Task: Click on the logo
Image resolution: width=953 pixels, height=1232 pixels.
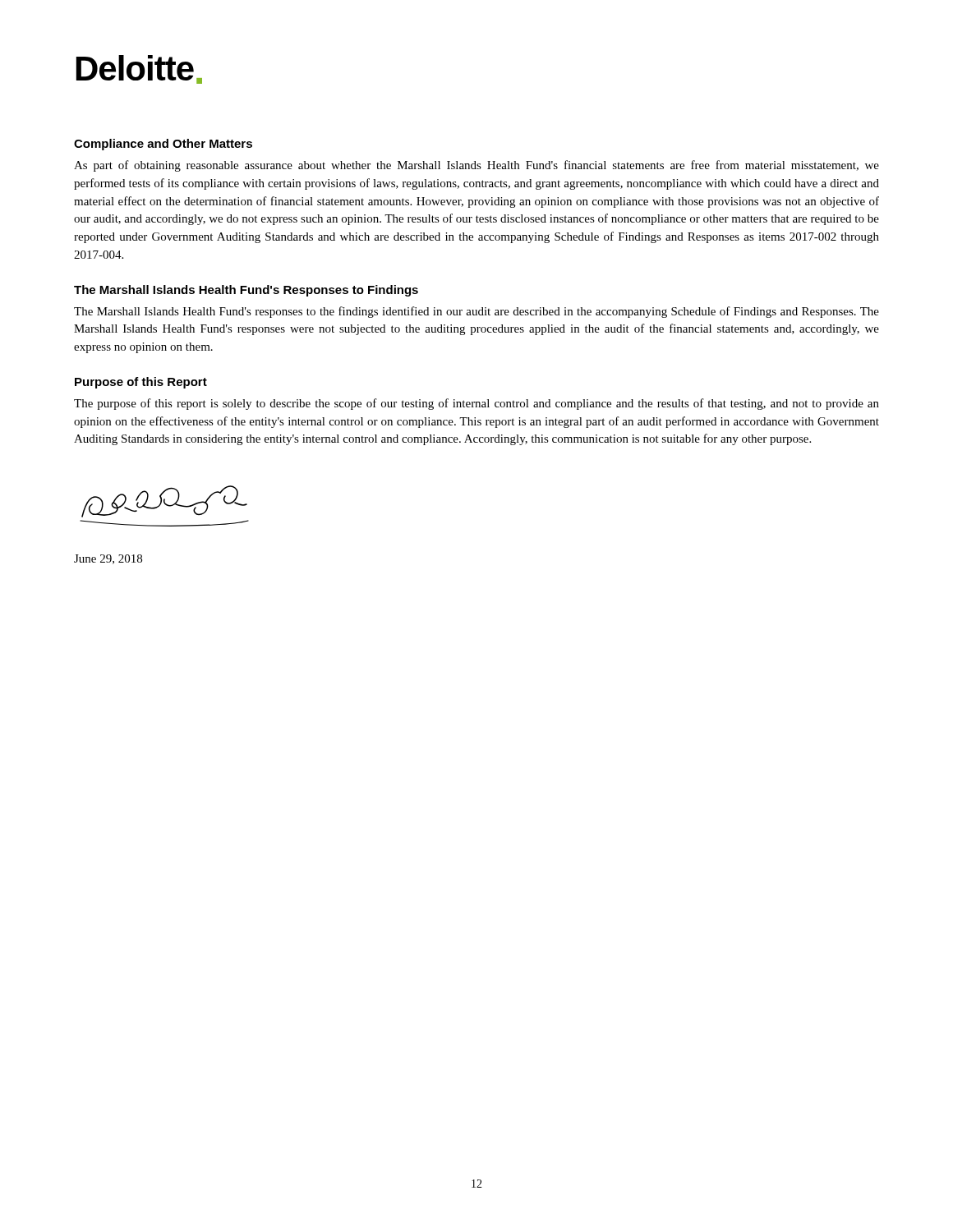Action: tap(476, 81)
